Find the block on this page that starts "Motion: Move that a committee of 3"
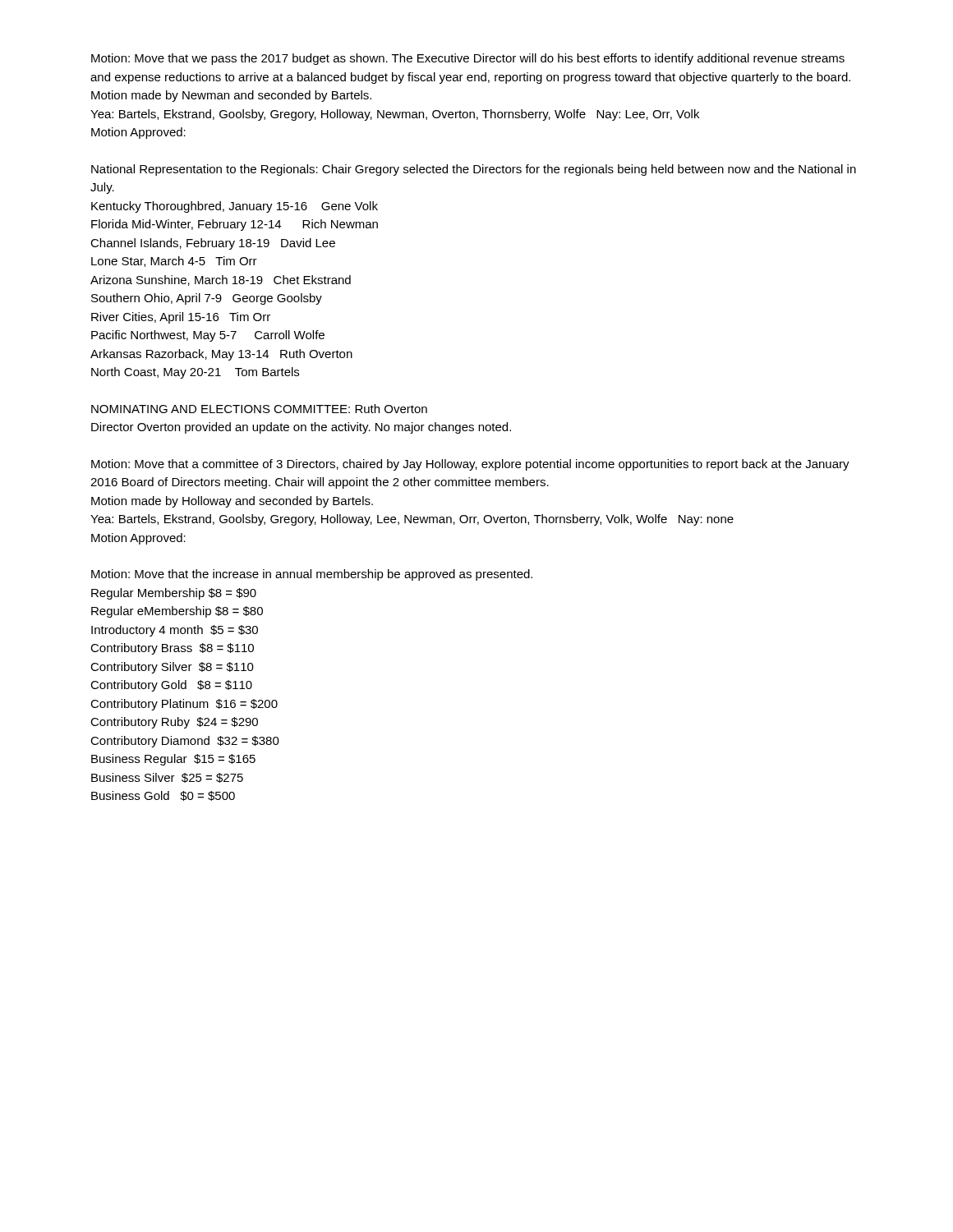 470,465
